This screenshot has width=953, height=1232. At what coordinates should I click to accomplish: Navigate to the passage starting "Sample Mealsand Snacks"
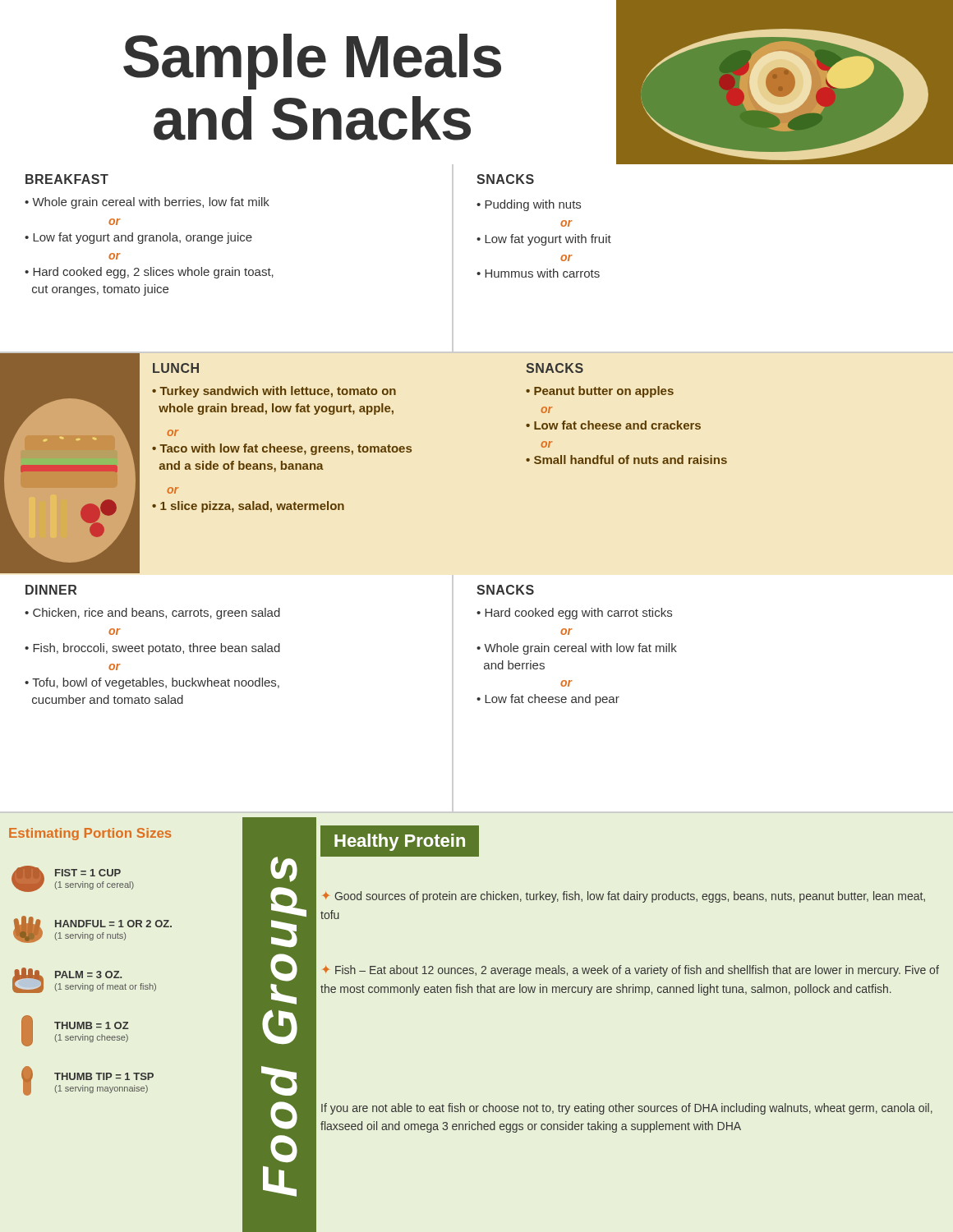[x=312, y=88]
